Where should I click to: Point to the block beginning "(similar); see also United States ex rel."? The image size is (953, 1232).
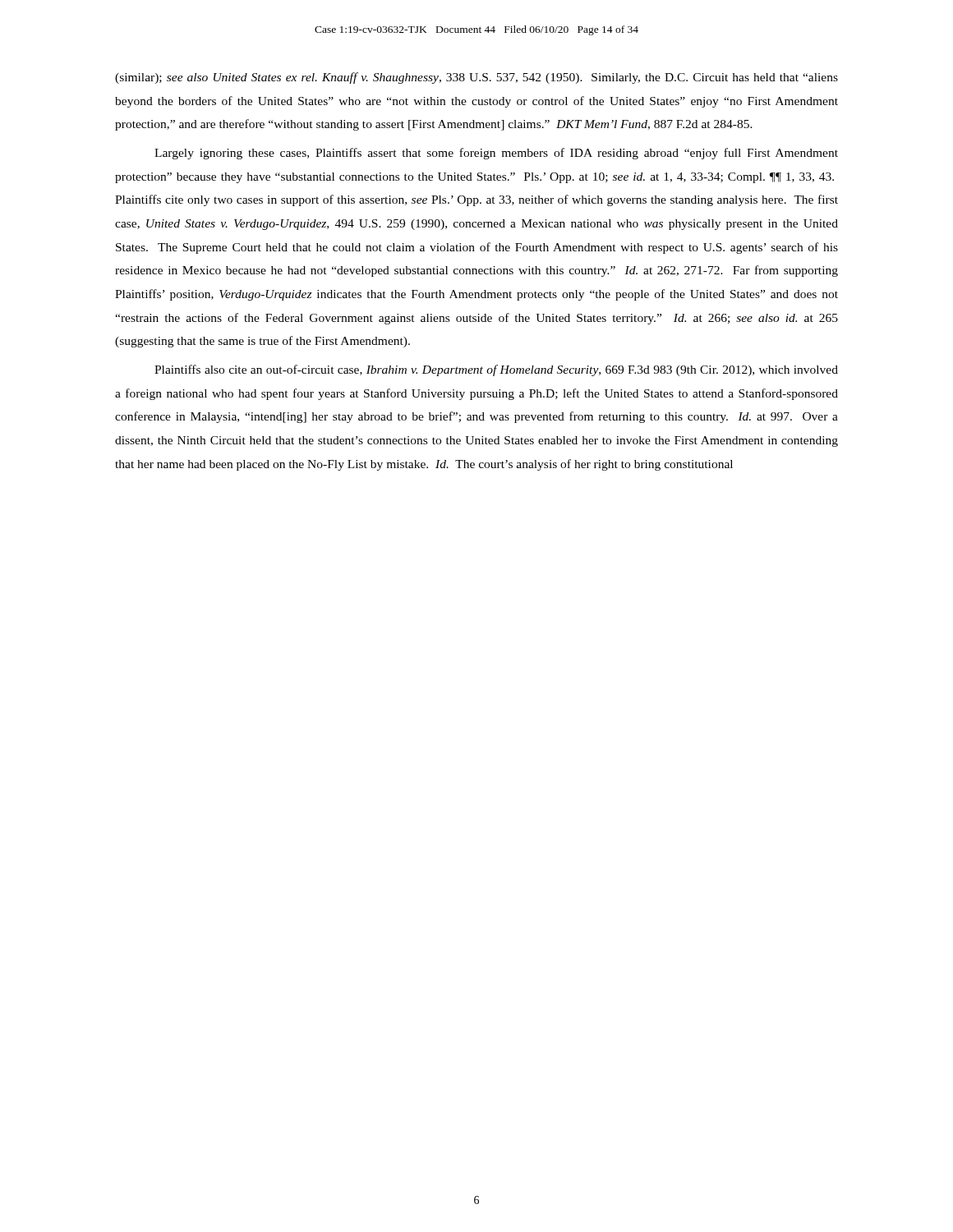click(x=476, y=101)
